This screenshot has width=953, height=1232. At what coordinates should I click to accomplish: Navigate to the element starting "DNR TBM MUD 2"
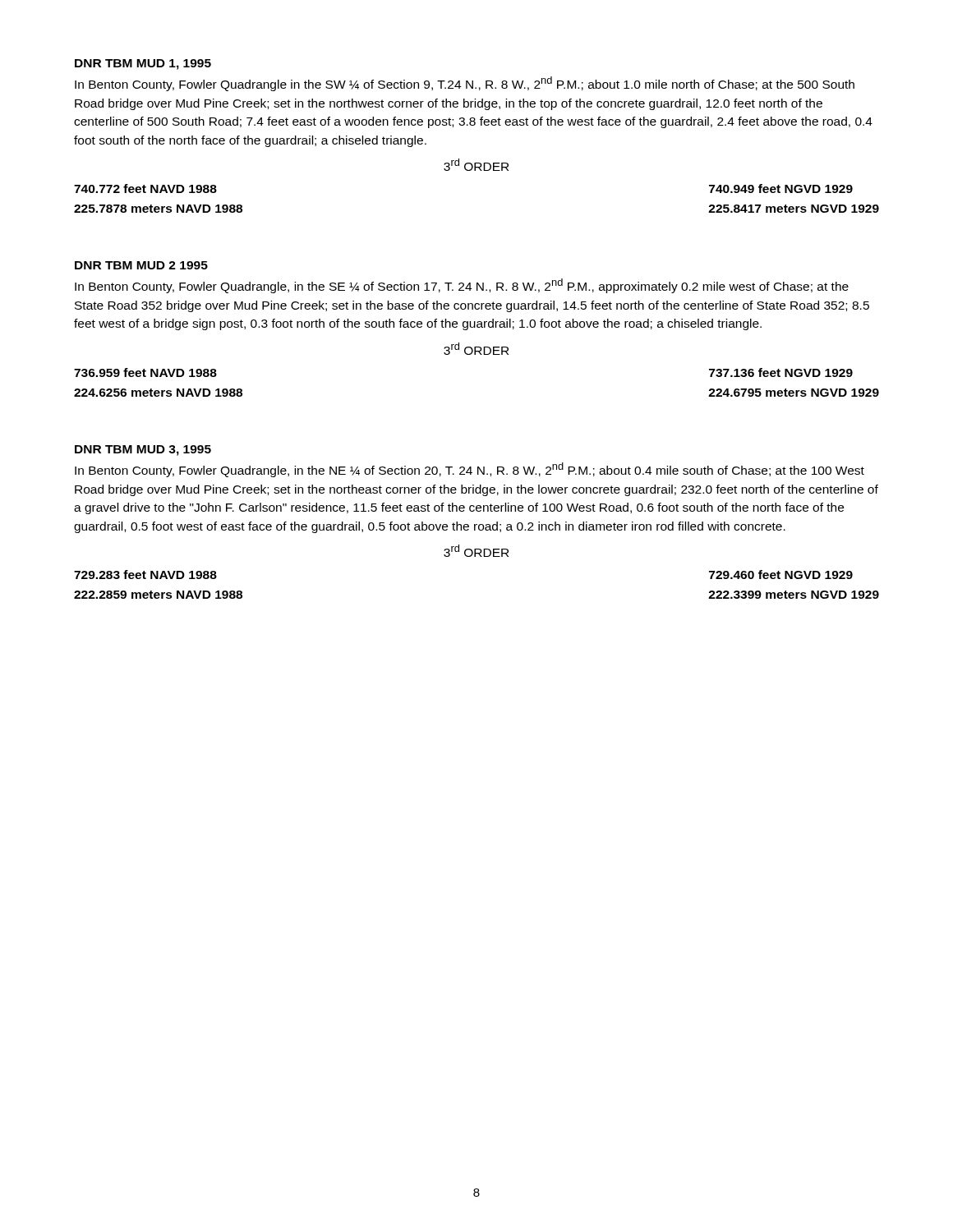(141, 265)
